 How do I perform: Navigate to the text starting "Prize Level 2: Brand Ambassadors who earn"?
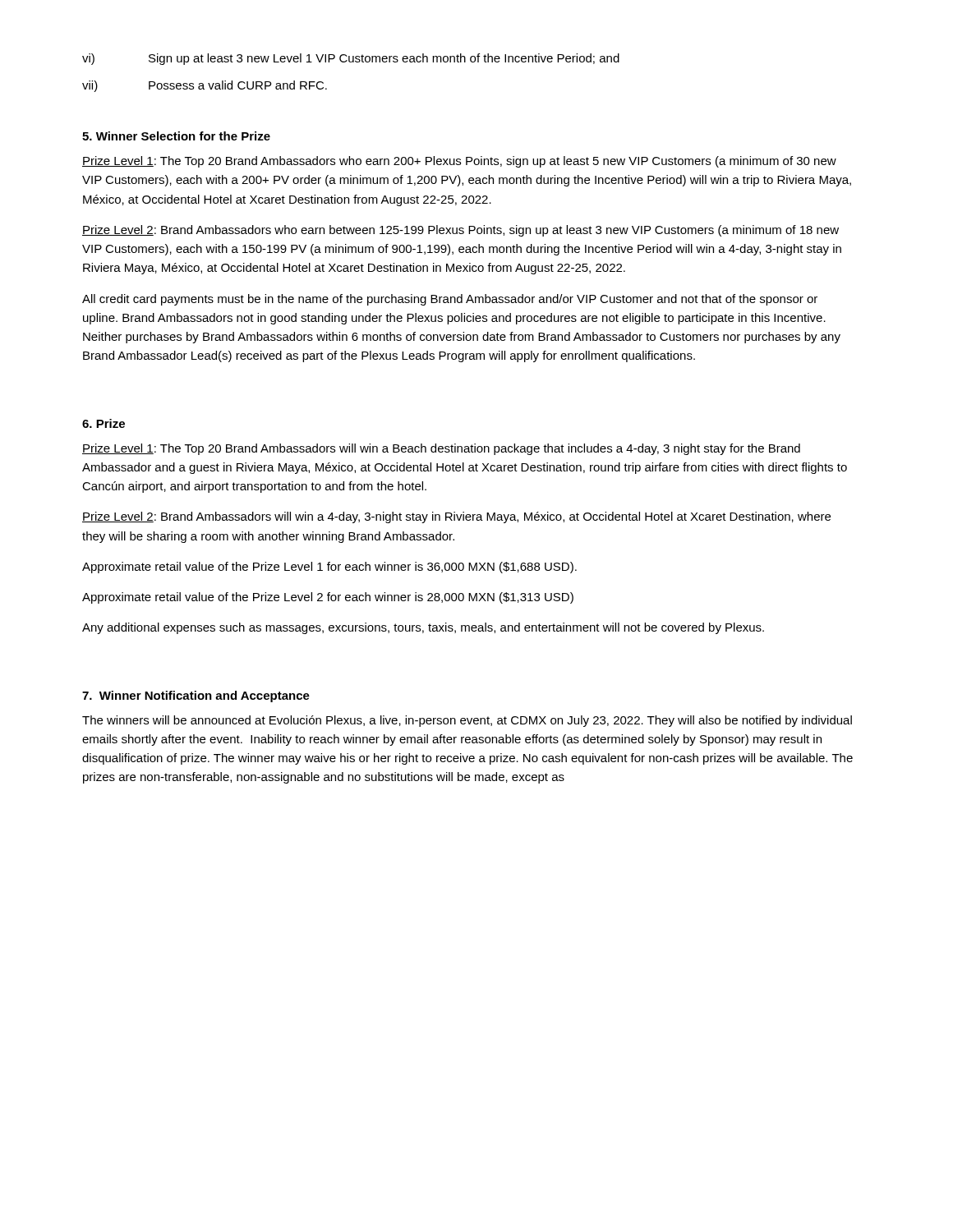[462, 248]
